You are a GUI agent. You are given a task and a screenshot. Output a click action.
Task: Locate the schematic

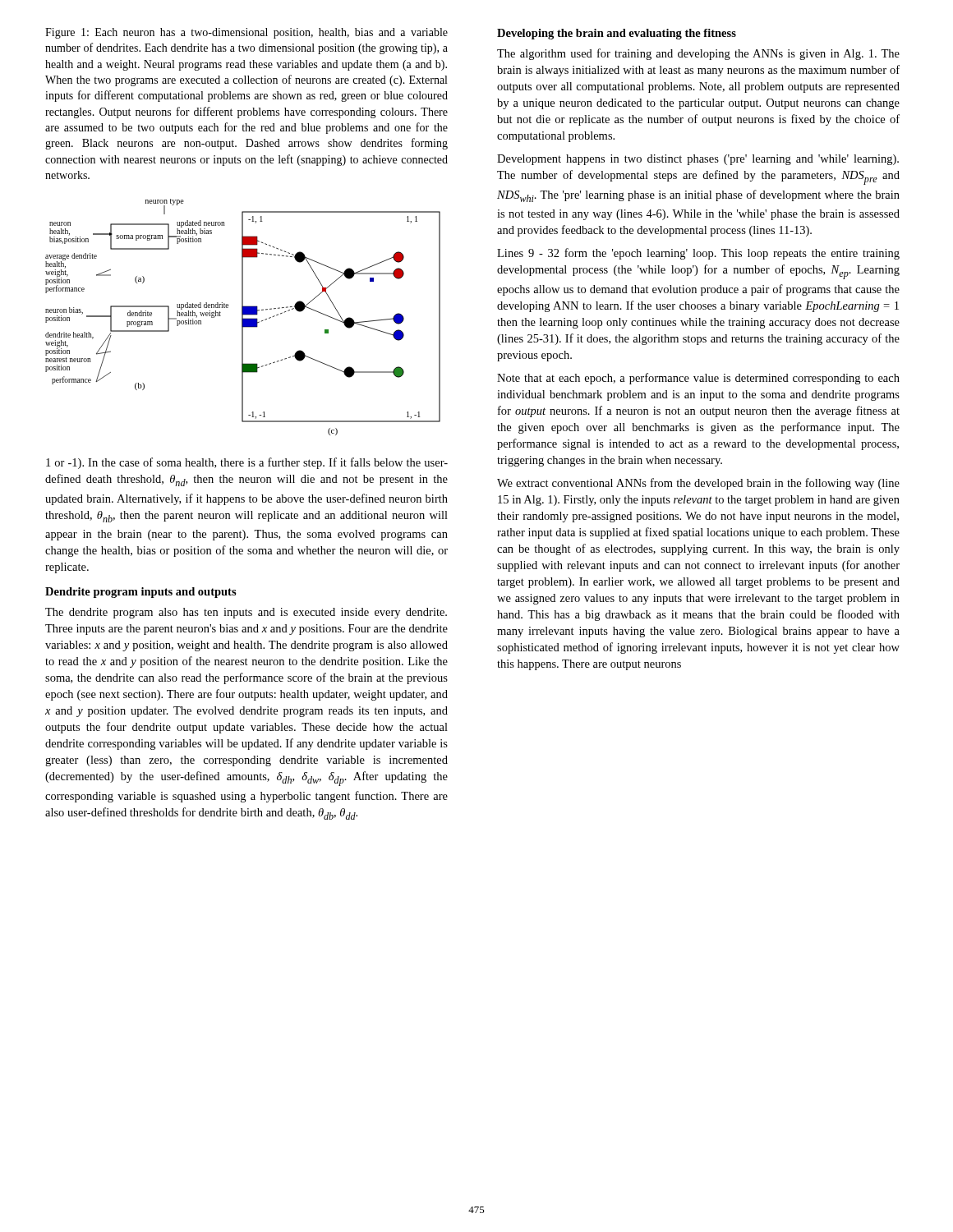click(x=246, y=319)
